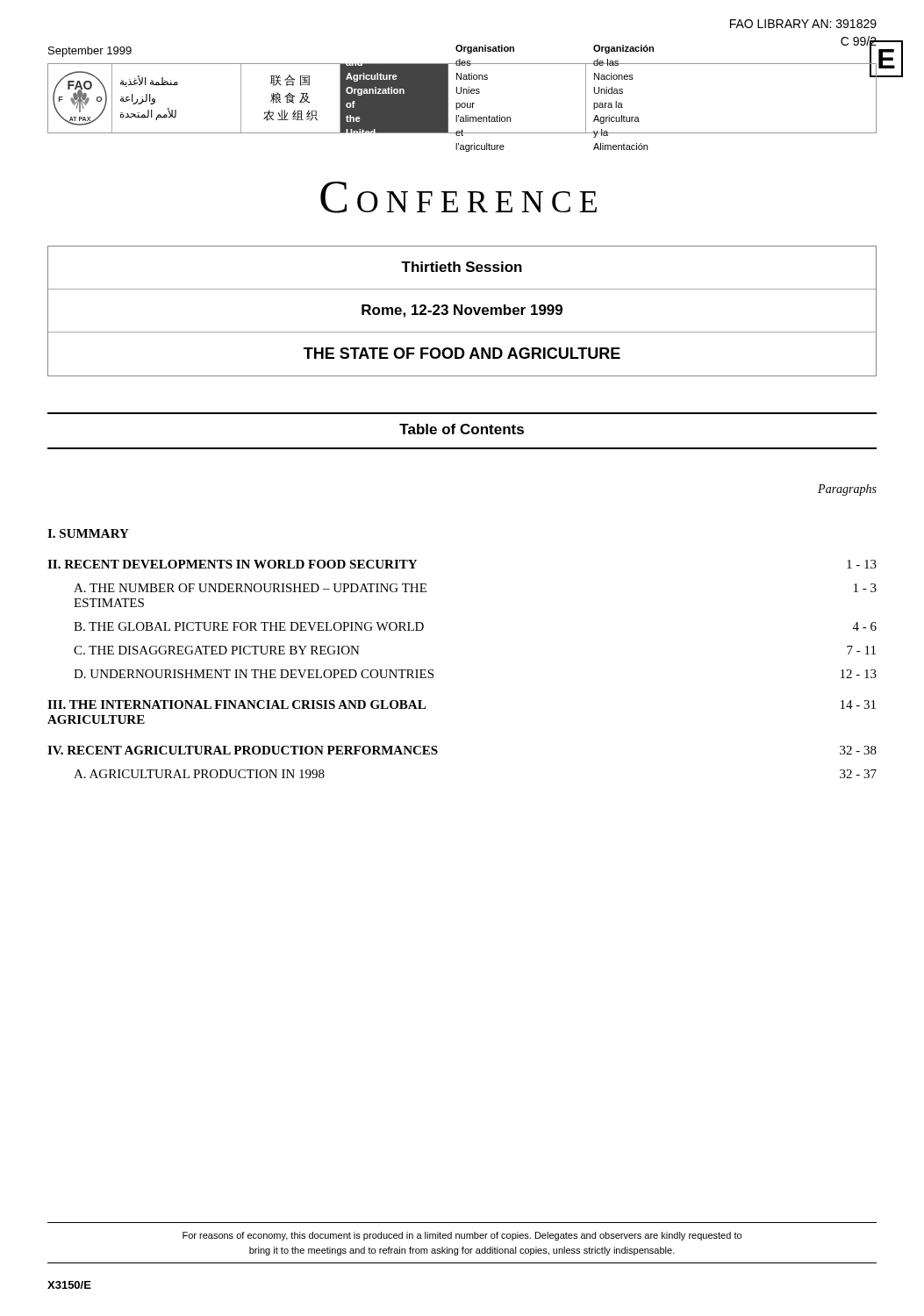This screenshot has height=1316, width=924.
Task: Click on the text block starting "A. THE NUMBER OF UNDERNOURISHED – UPDATING THEESTIMATES"
Action: 248,587
